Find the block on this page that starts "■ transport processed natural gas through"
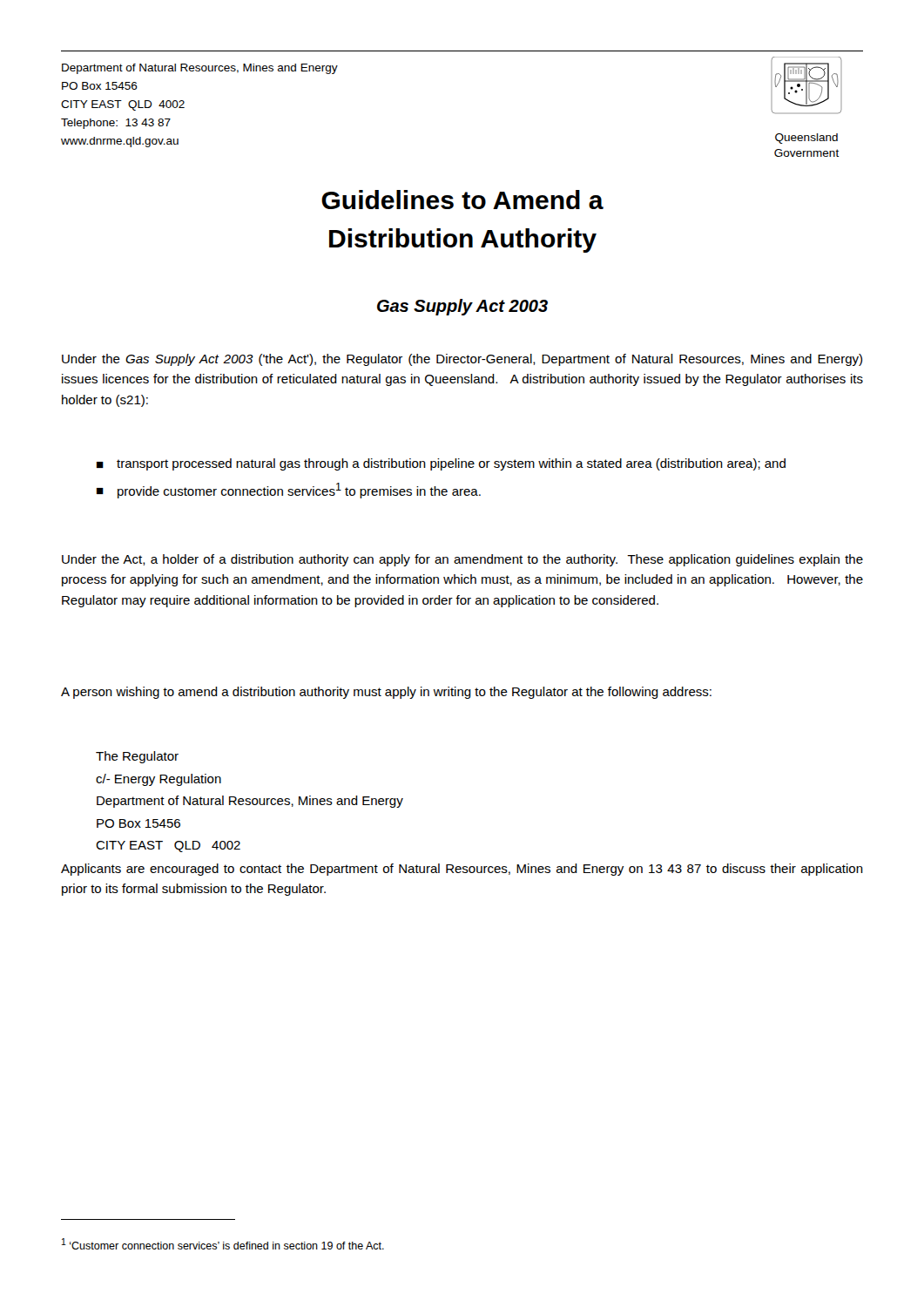This screenshot has width=924, height=1307. coord(479,464)
